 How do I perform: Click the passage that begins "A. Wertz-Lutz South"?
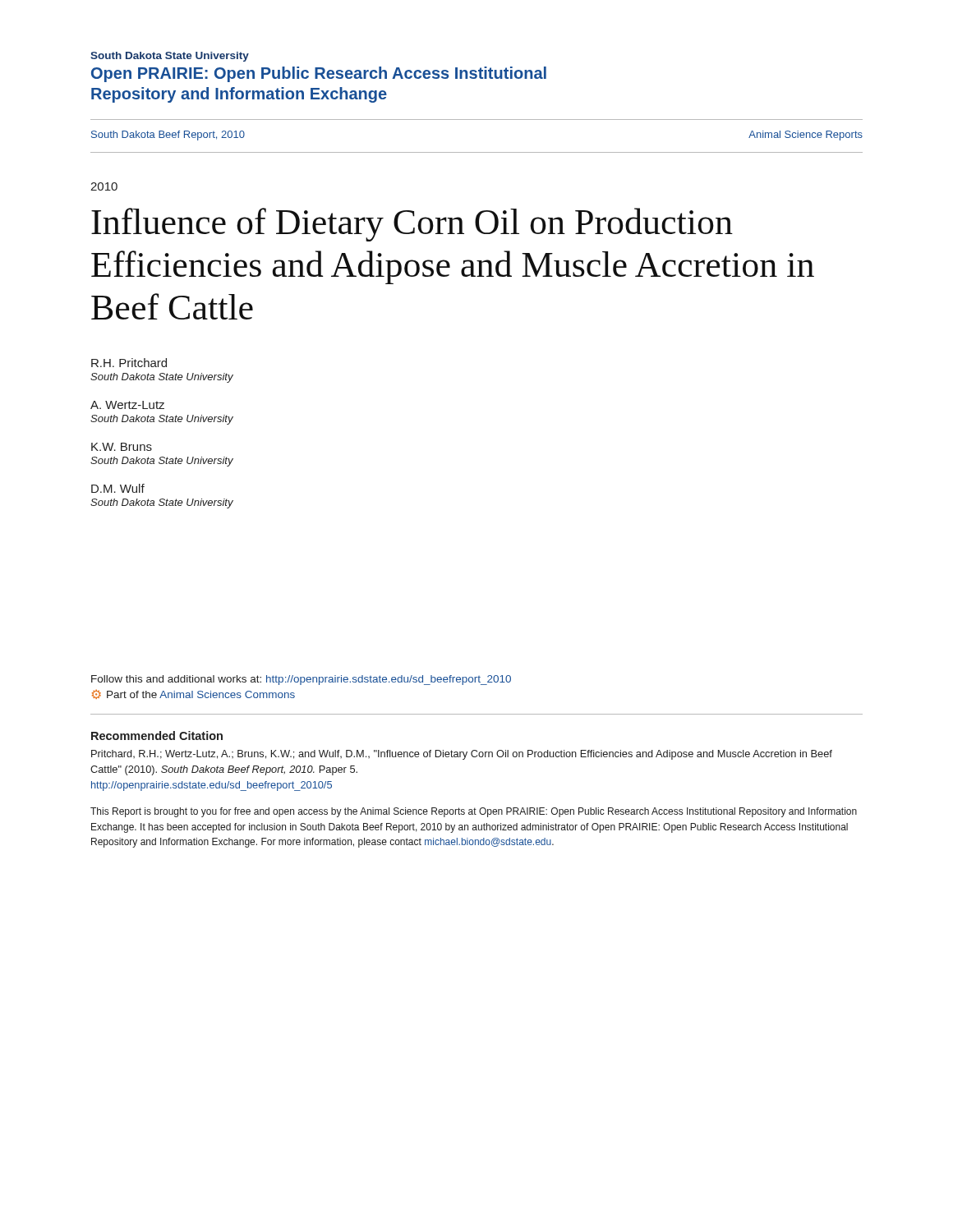pos(127,405)
